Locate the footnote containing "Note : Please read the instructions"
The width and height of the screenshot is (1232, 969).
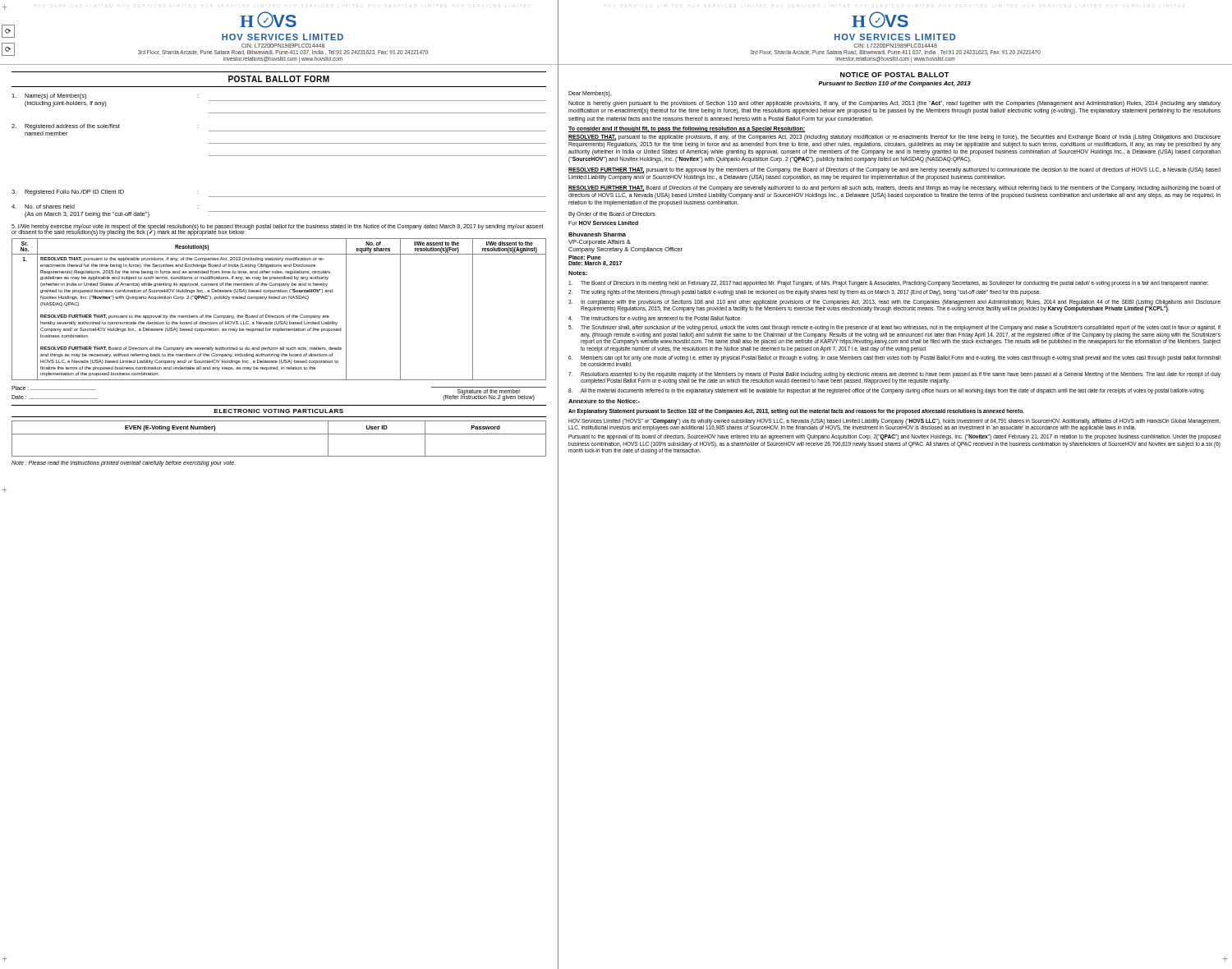pyautogui.click(x=124, y=463)
